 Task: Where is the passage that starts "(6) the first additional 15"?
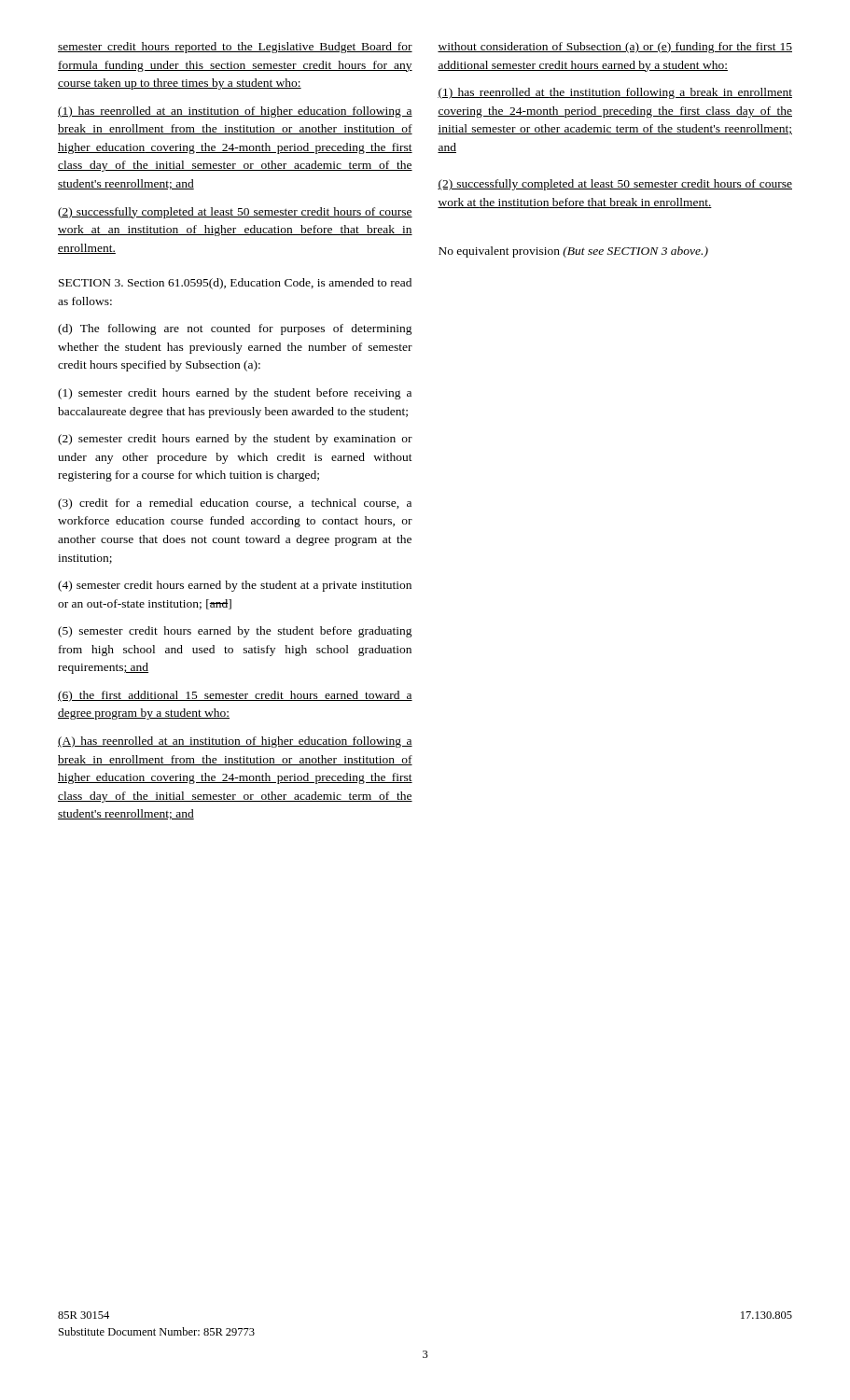coord(235,704)
